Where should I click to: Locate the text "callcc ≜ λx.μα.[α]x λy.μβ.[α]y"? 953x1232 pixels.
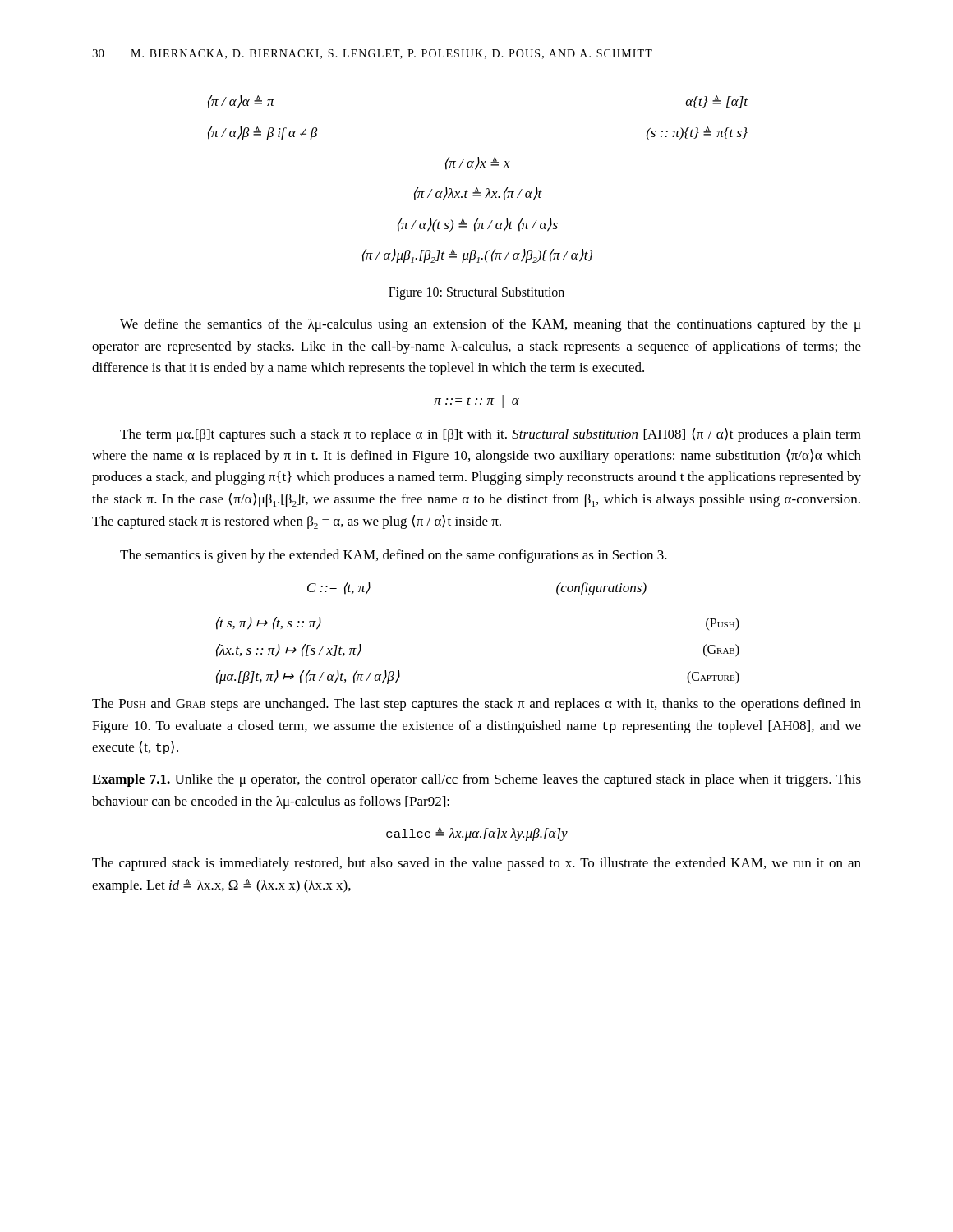coord(476,834)
